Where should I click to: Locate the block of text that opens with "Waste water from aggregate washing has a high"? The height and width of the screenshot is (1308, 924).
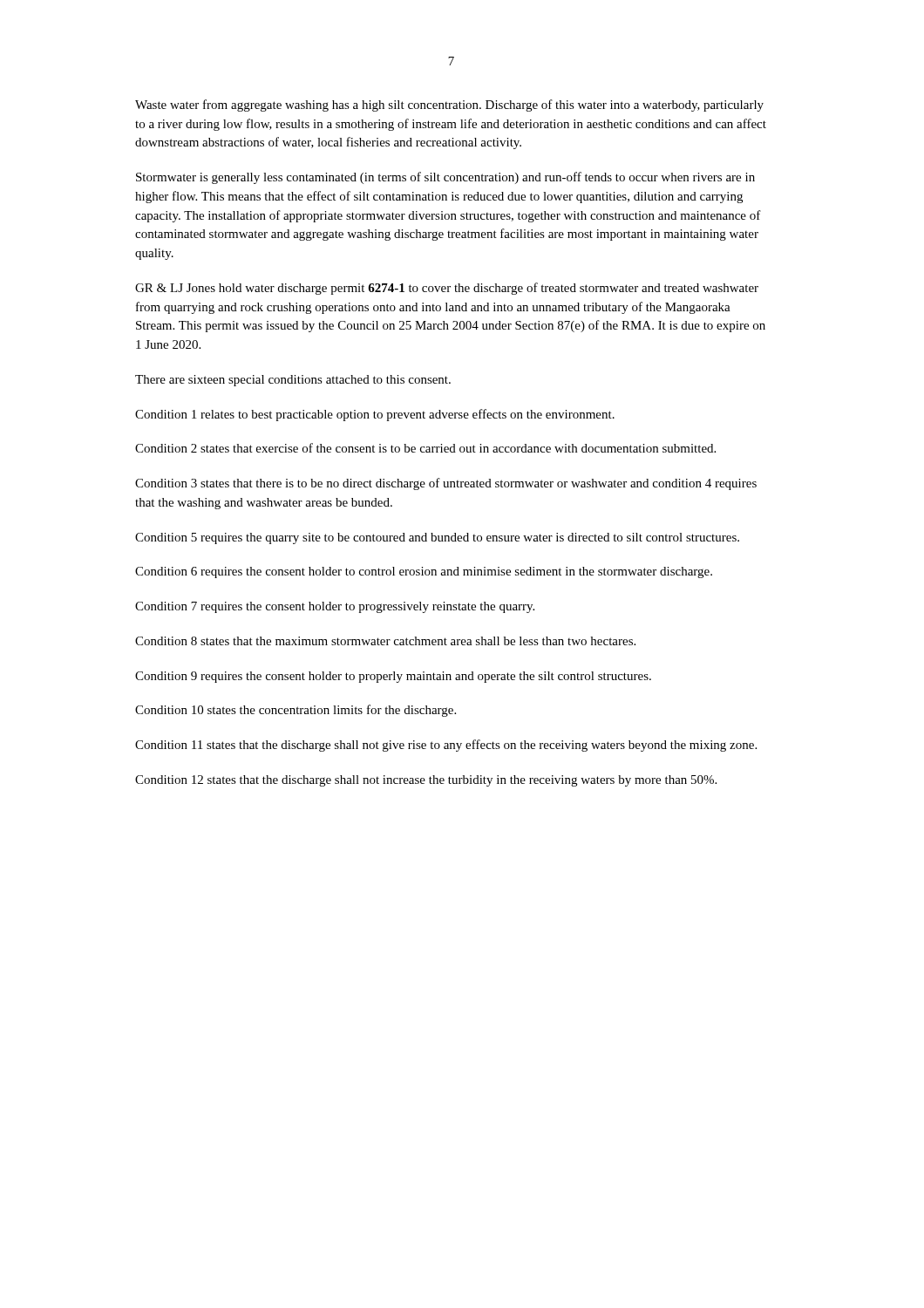click(x=451, y=123)
